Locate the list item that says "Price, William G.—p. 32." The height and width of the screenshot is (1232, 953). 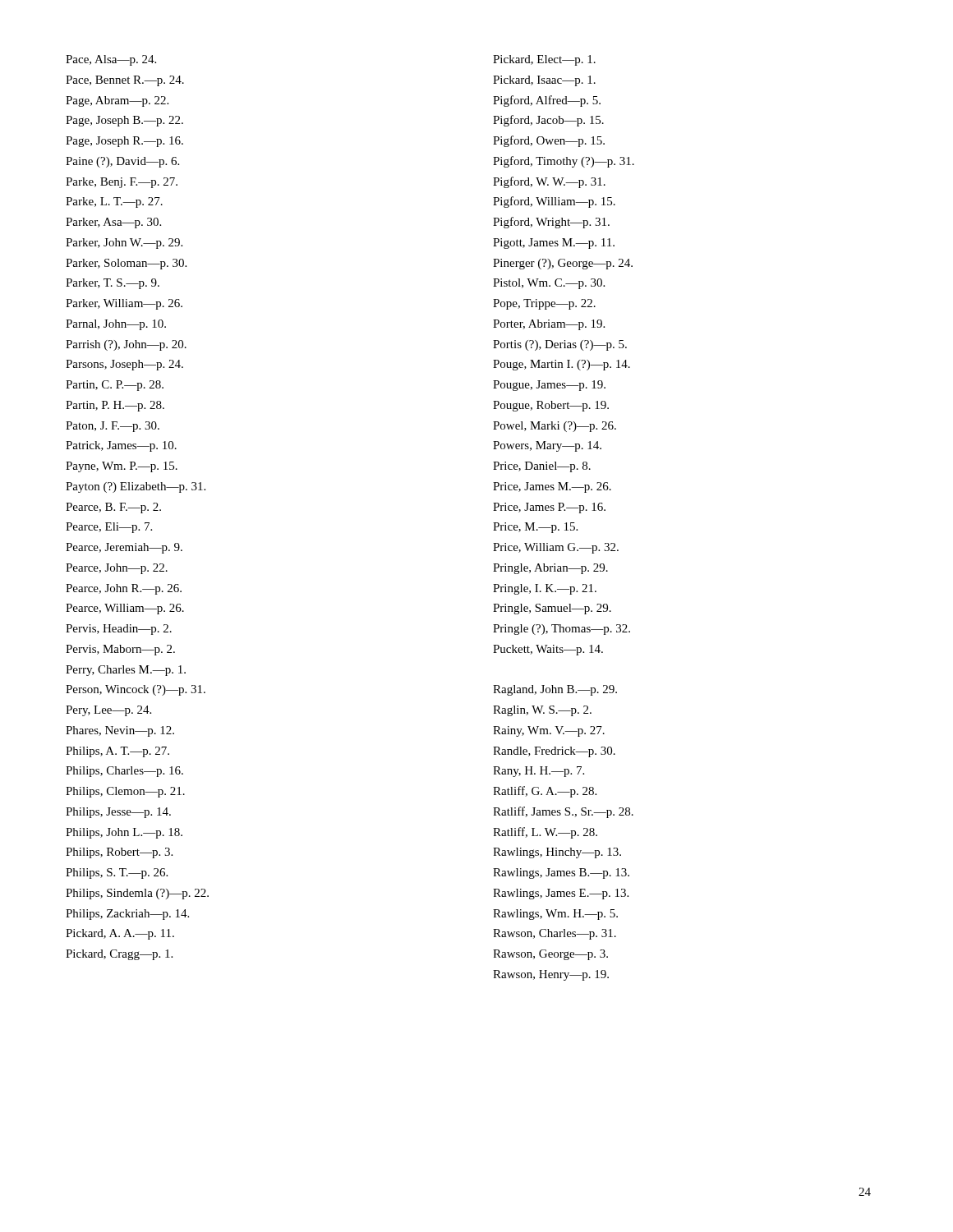click(556, 548)
